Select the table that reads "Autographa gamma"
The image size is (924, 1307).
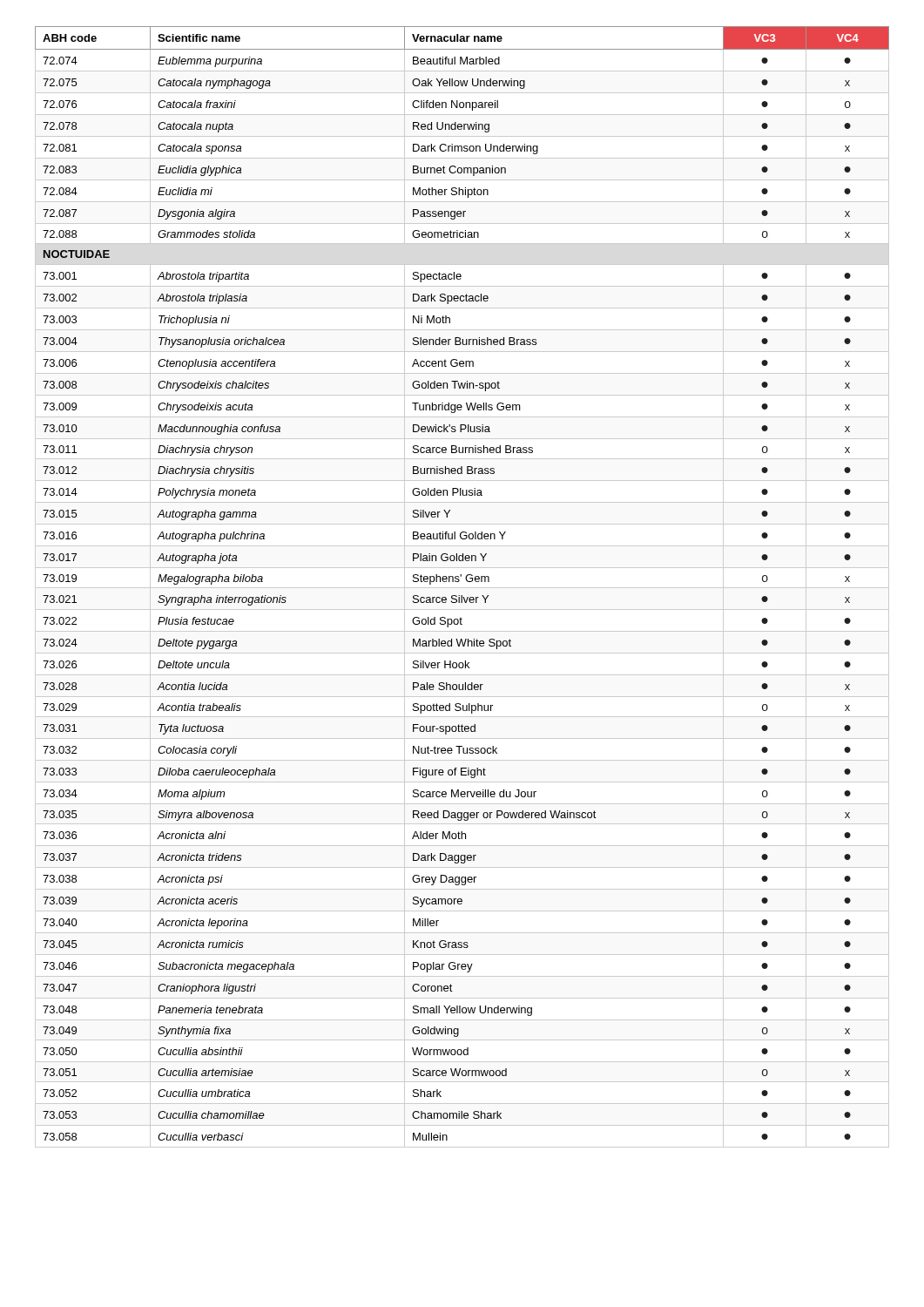462,587
